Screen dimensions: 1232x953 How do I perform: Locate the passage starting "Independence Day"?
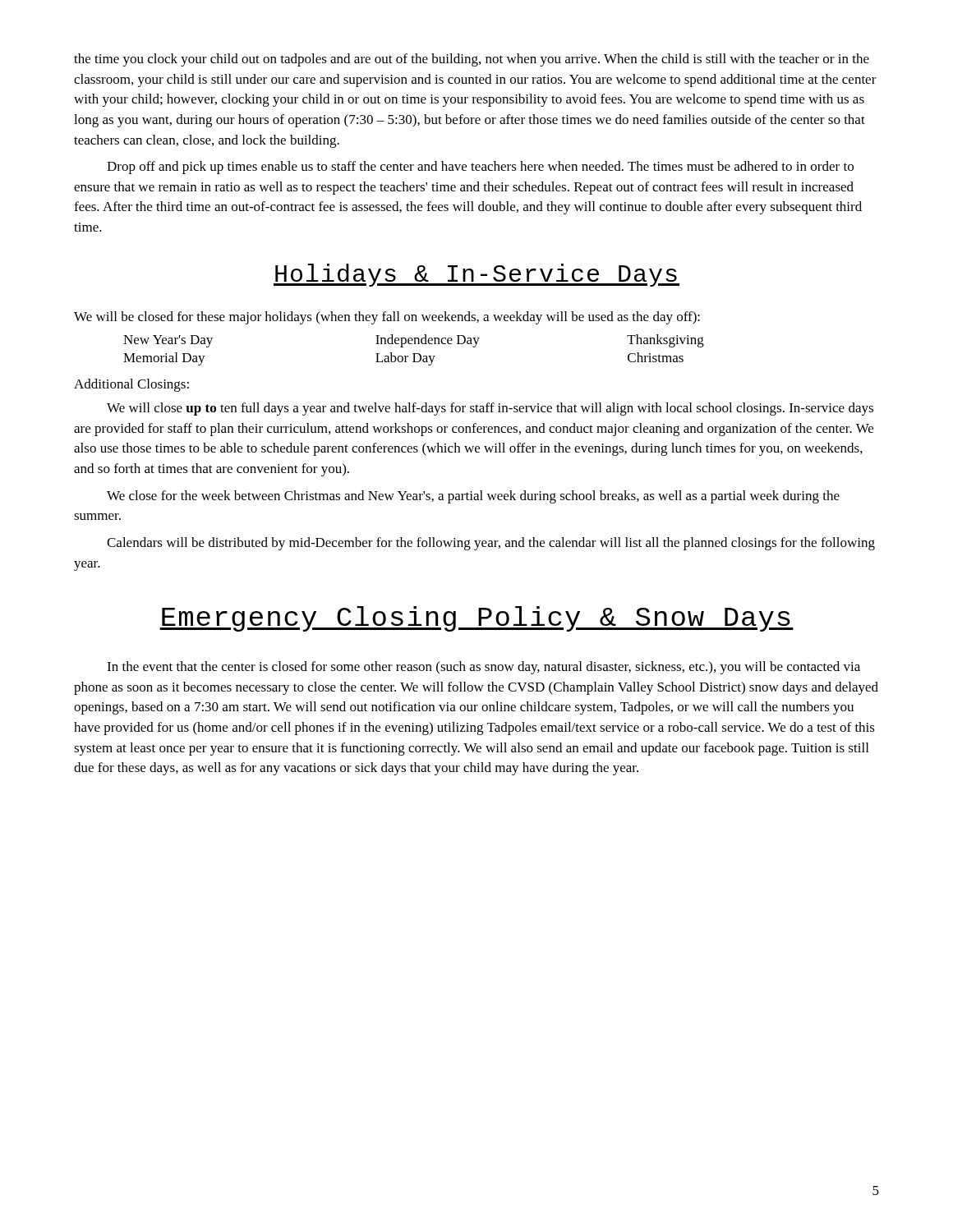[427, 340]
